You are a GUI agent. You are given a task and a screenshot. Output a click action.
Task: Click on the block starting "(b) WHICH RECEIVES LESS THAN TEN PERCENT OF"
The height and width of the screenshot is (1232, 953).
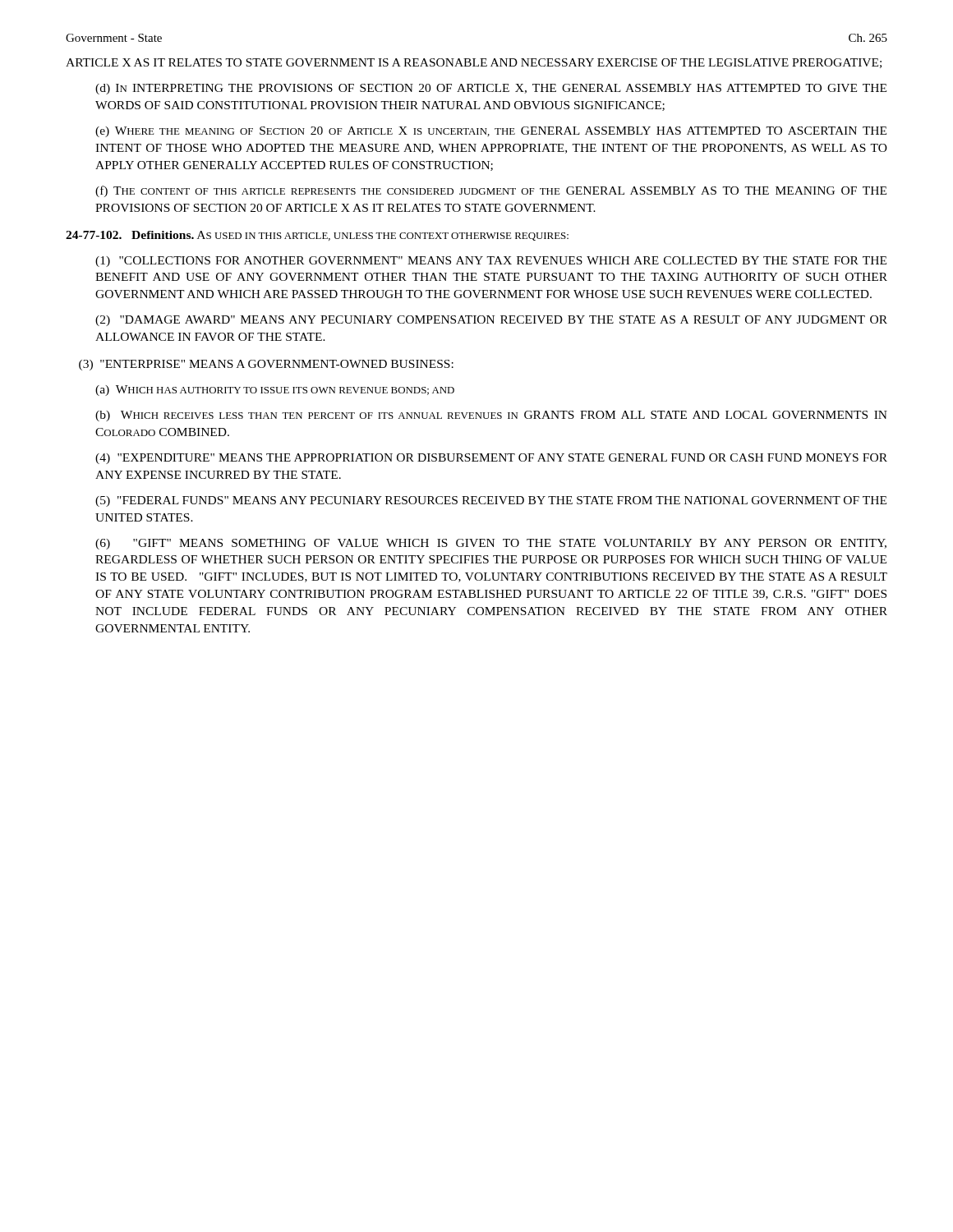[491, 423]
